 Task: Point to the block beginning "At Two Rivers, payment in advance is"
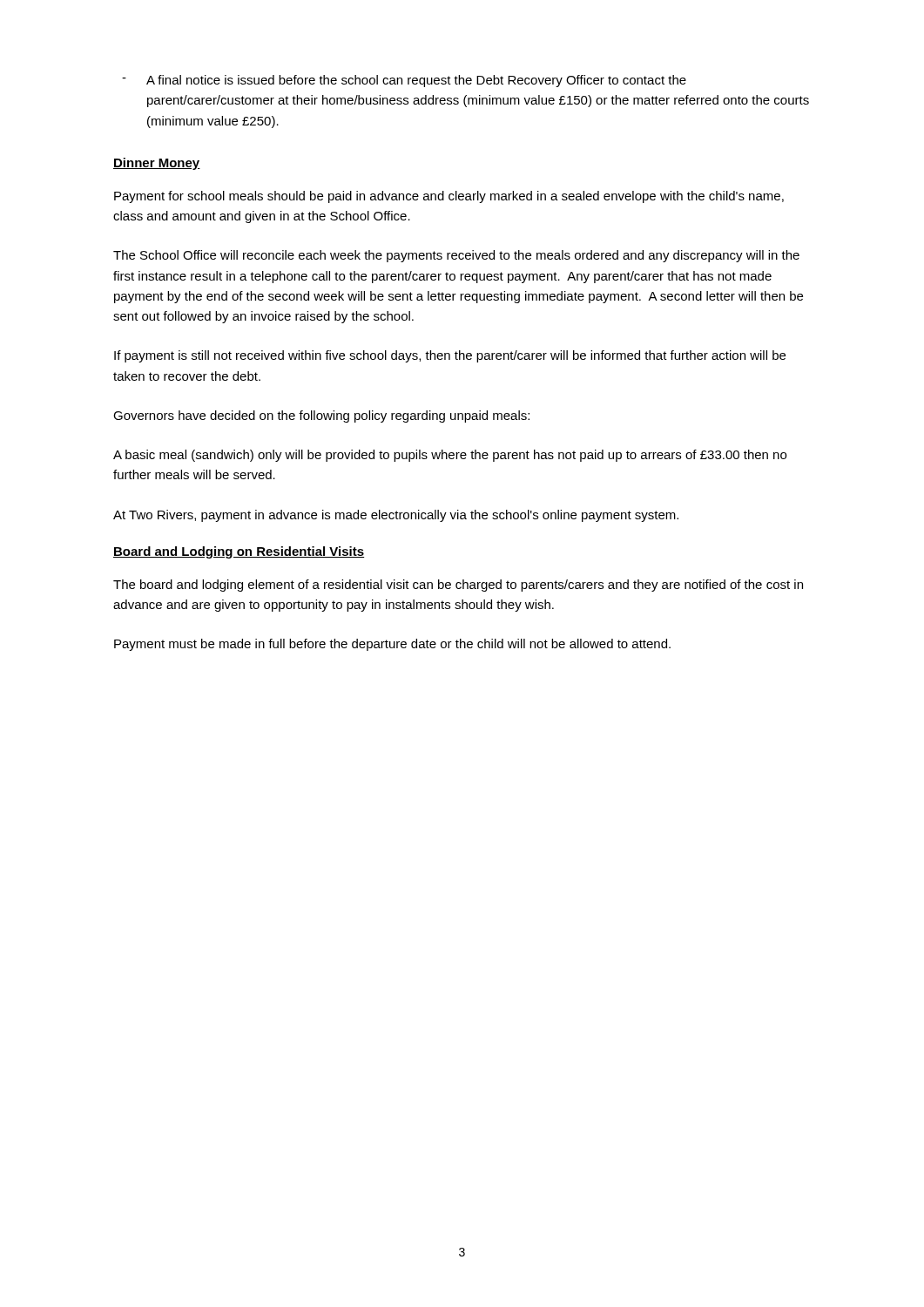(396, 514)
